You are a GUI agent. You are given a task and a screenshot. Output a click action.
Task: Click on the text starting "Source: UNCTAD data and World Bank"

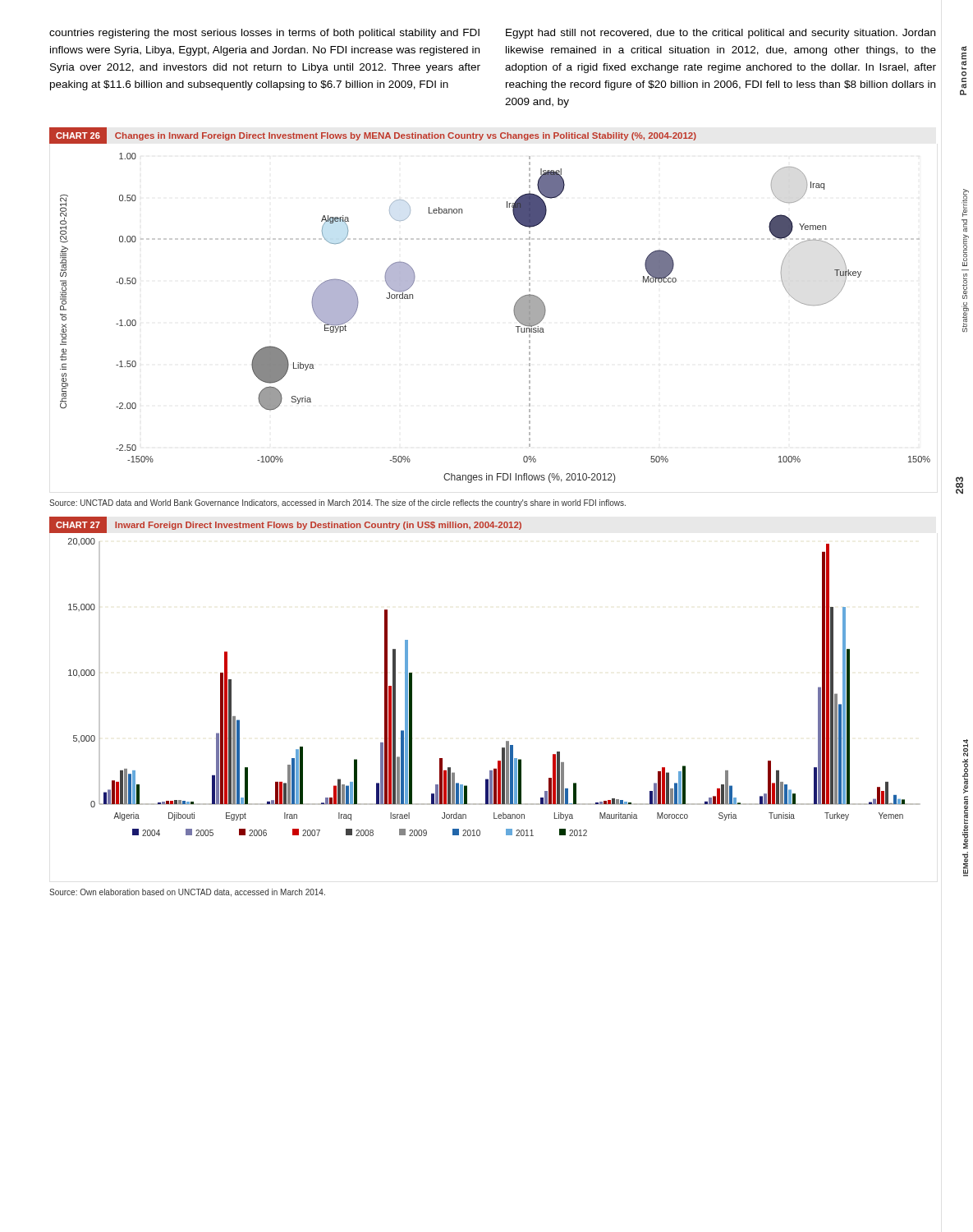click(x=338, y=503)
